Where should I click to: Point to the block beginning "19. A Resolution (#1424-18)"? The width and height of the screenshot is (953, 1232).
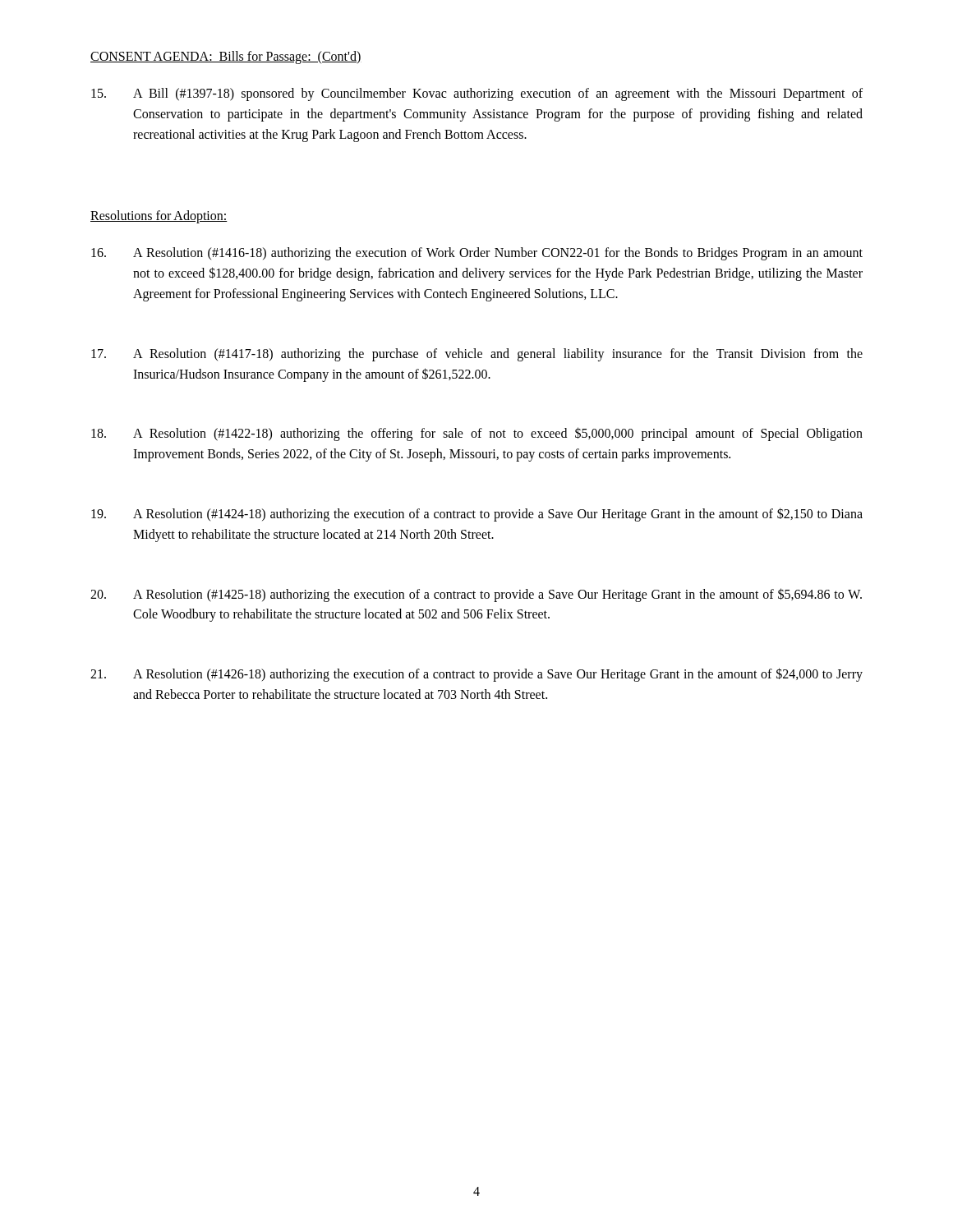[x=476, y=525]
